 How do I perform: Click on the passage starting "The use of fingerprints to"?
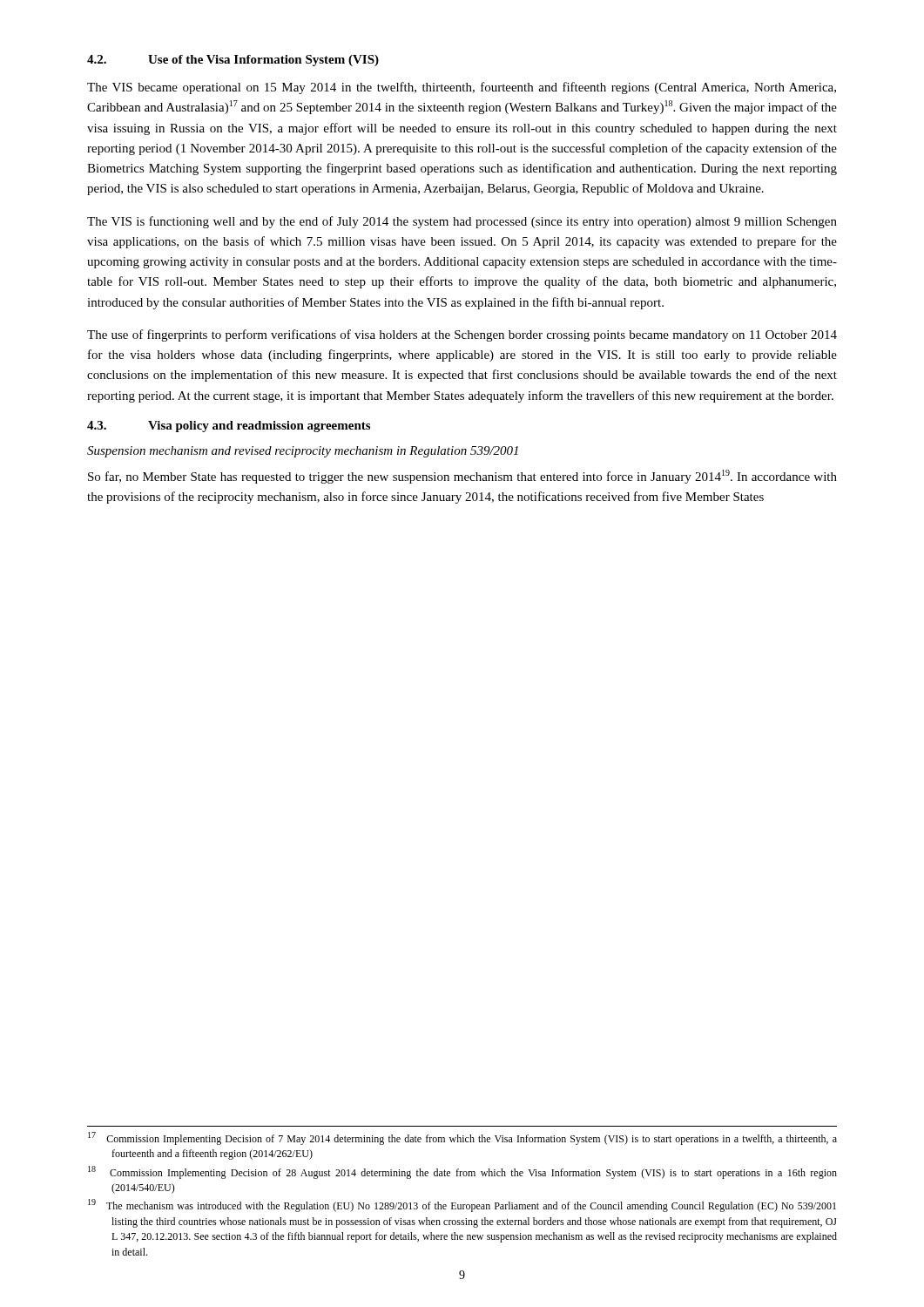pyautogui.click(x=462, y=365)
